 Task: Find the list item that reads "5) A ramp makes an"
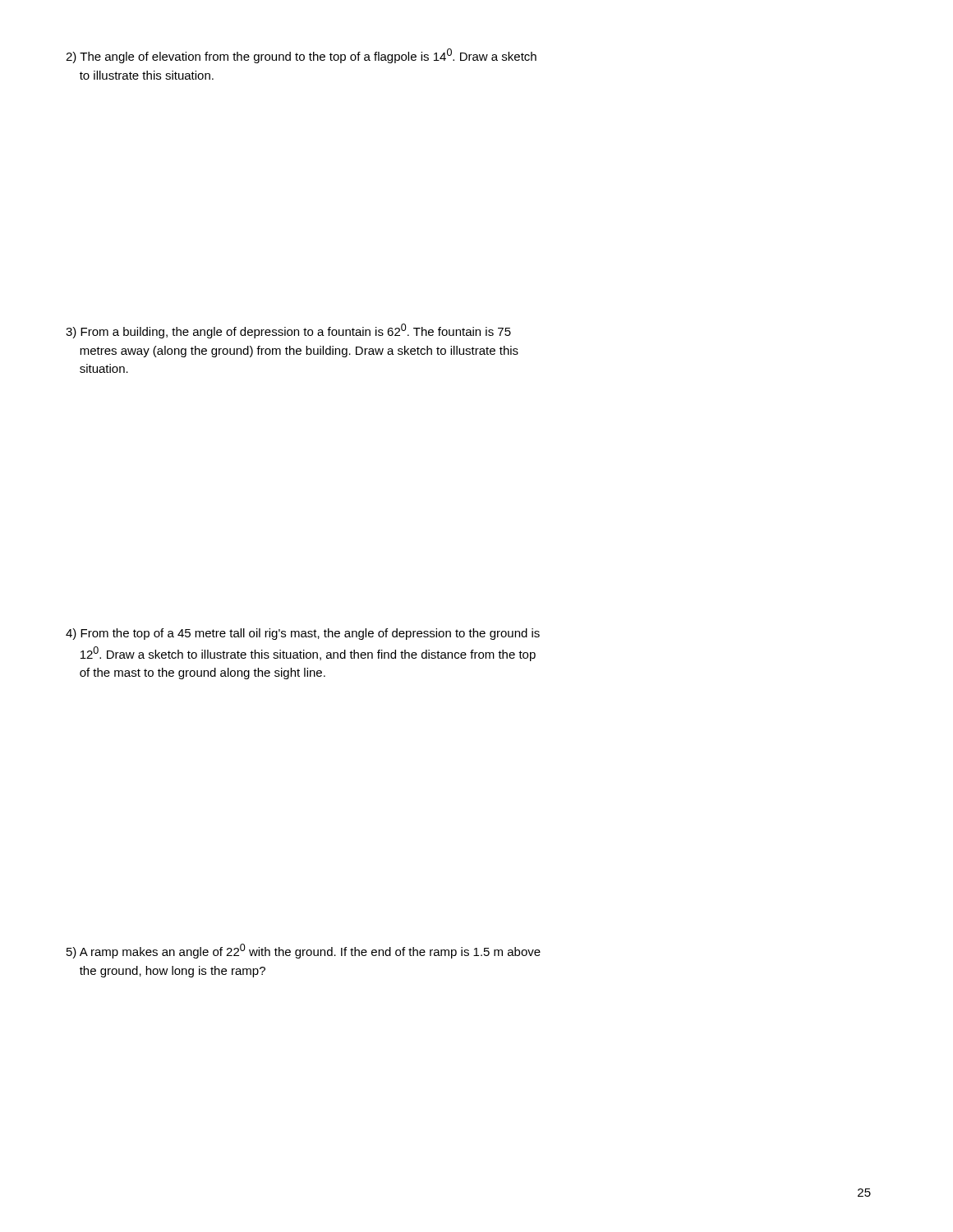point(303,960)
